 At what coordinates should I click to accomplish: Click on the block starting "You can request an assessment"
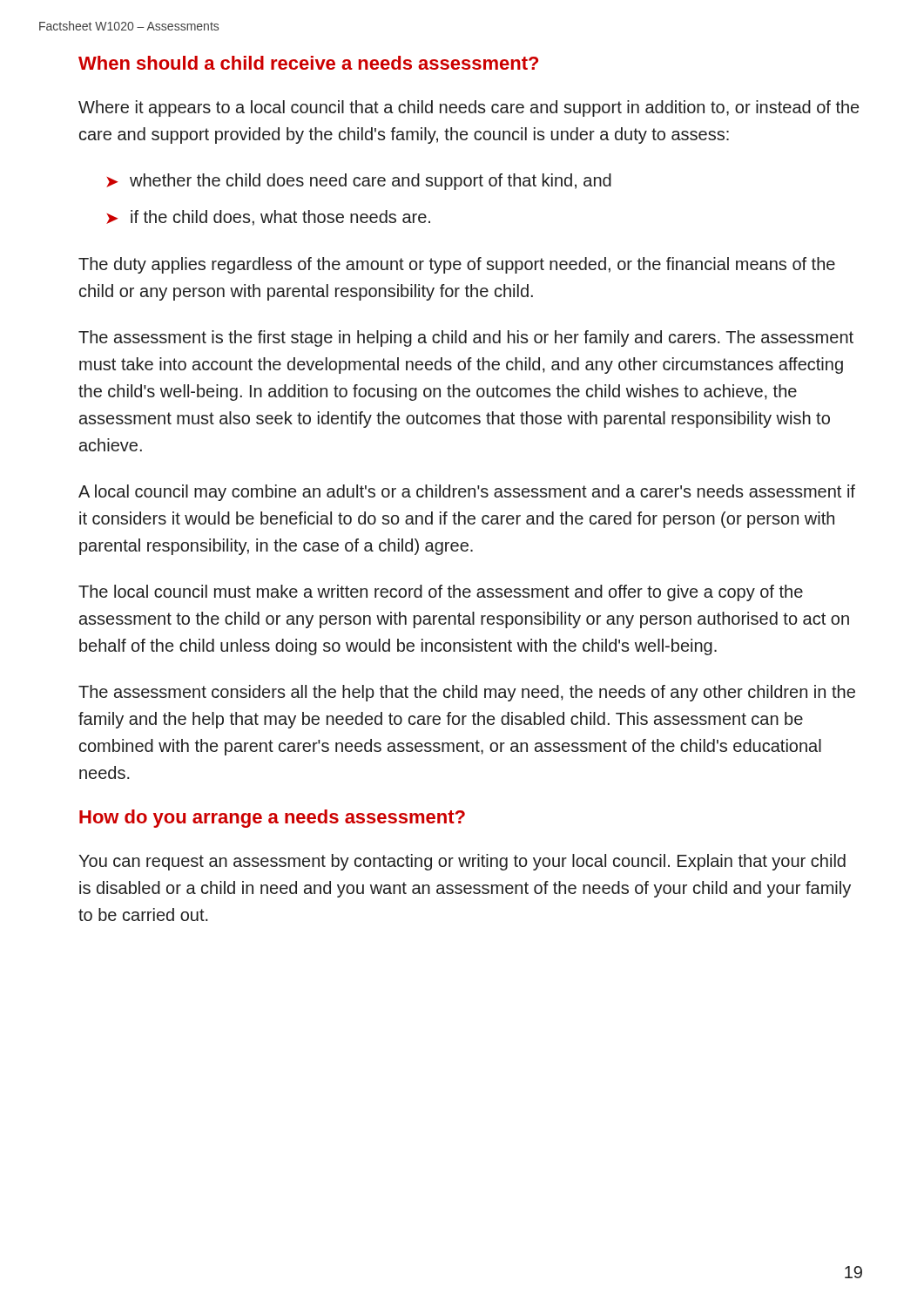pos(465,888)
